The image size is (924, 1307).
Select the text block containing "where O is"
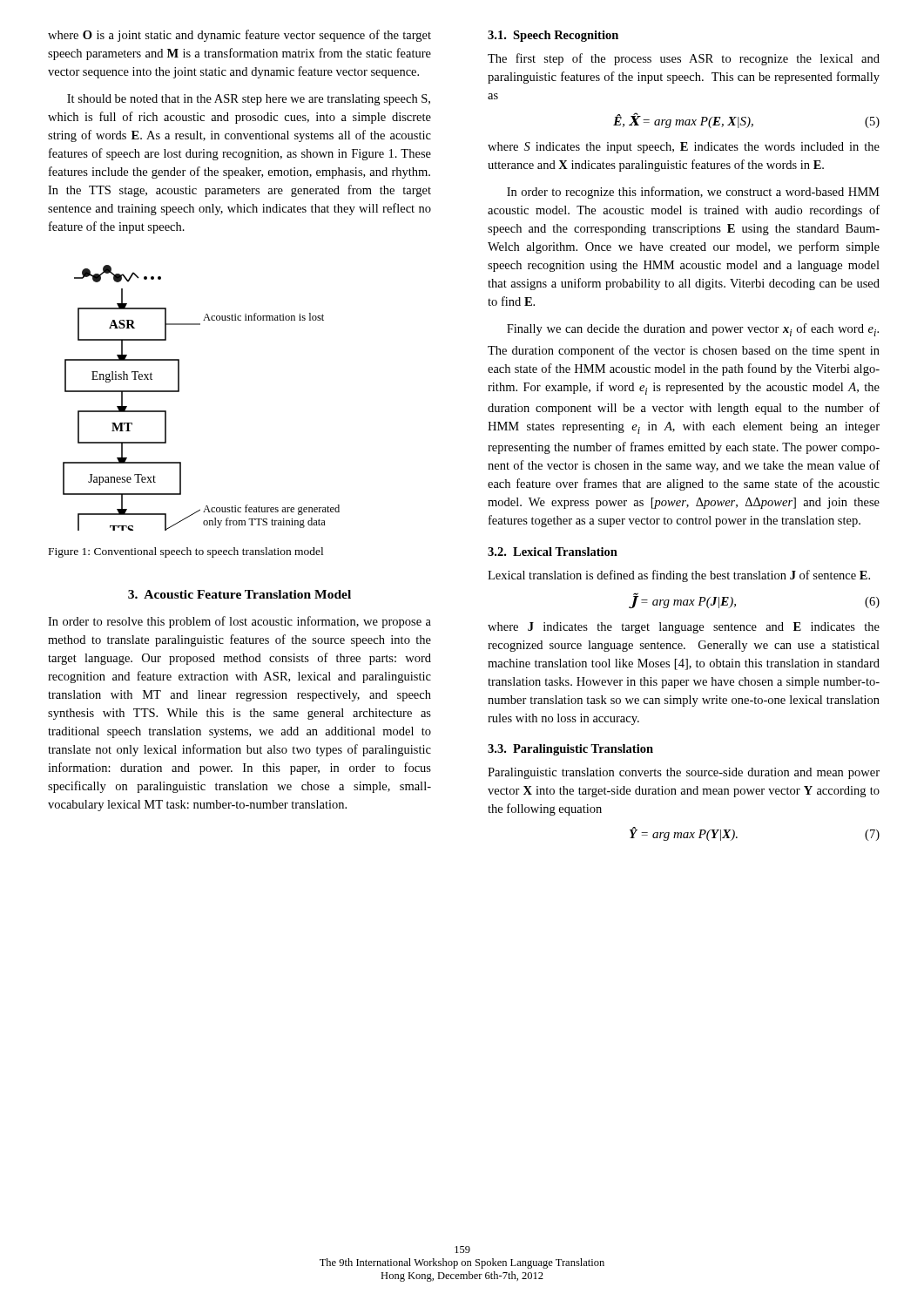click(239, 131)
